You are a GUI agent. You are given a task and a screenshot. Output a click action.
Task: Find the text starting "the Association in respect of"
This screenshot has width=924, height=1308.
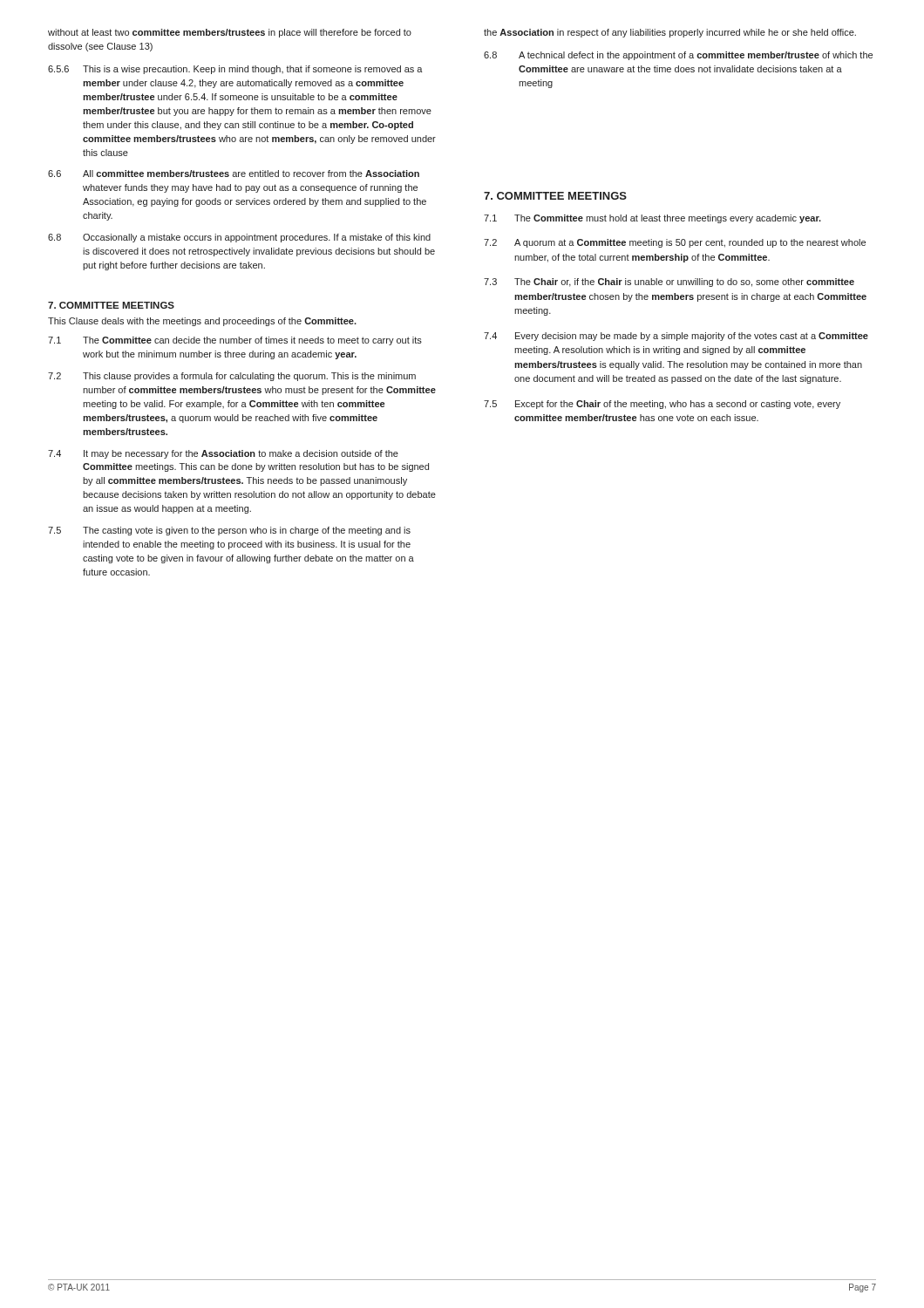(680, 33)
